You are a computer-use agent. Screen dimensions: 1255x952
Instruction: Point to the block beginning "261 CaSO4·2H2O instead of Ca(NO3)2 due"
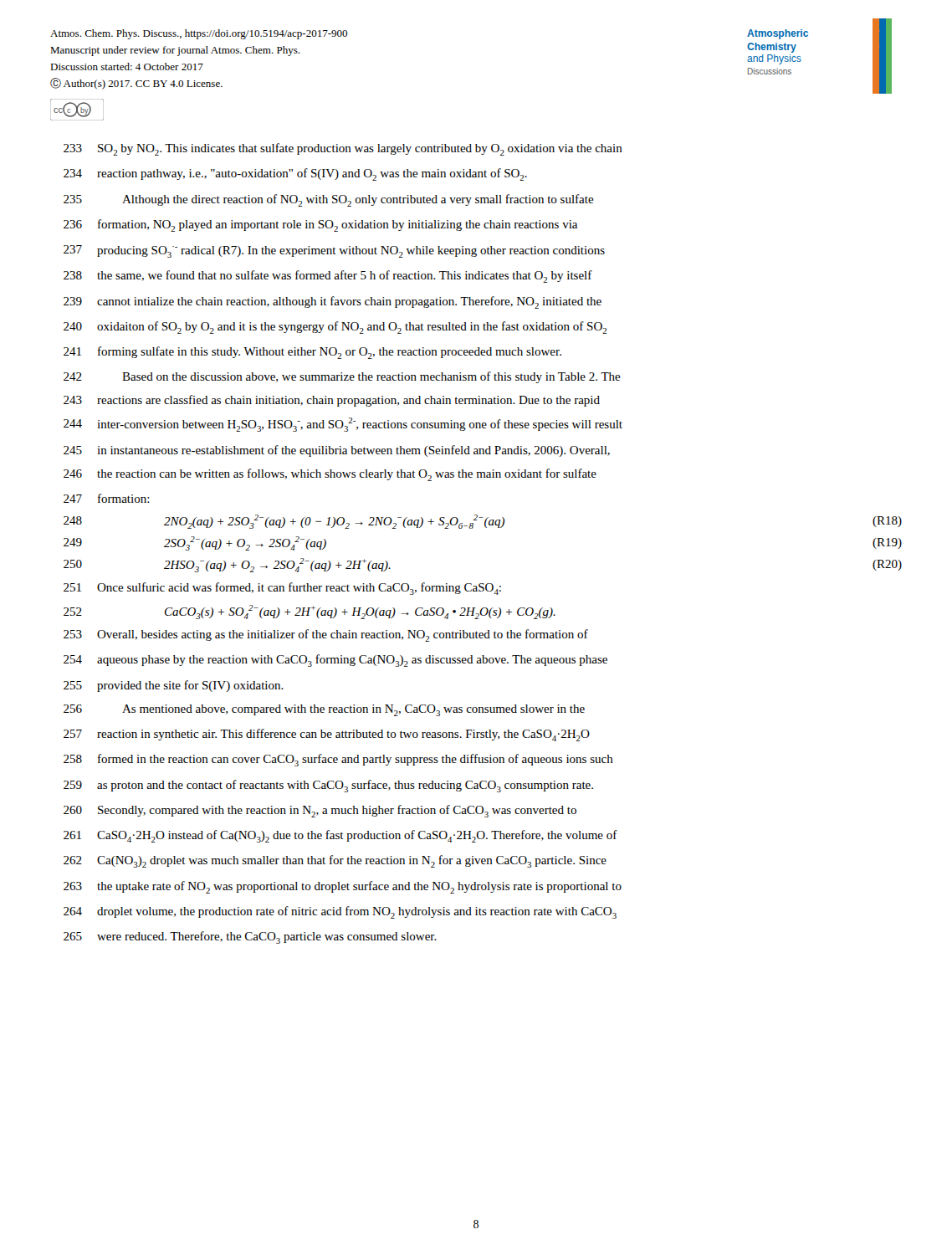(476, 836)
